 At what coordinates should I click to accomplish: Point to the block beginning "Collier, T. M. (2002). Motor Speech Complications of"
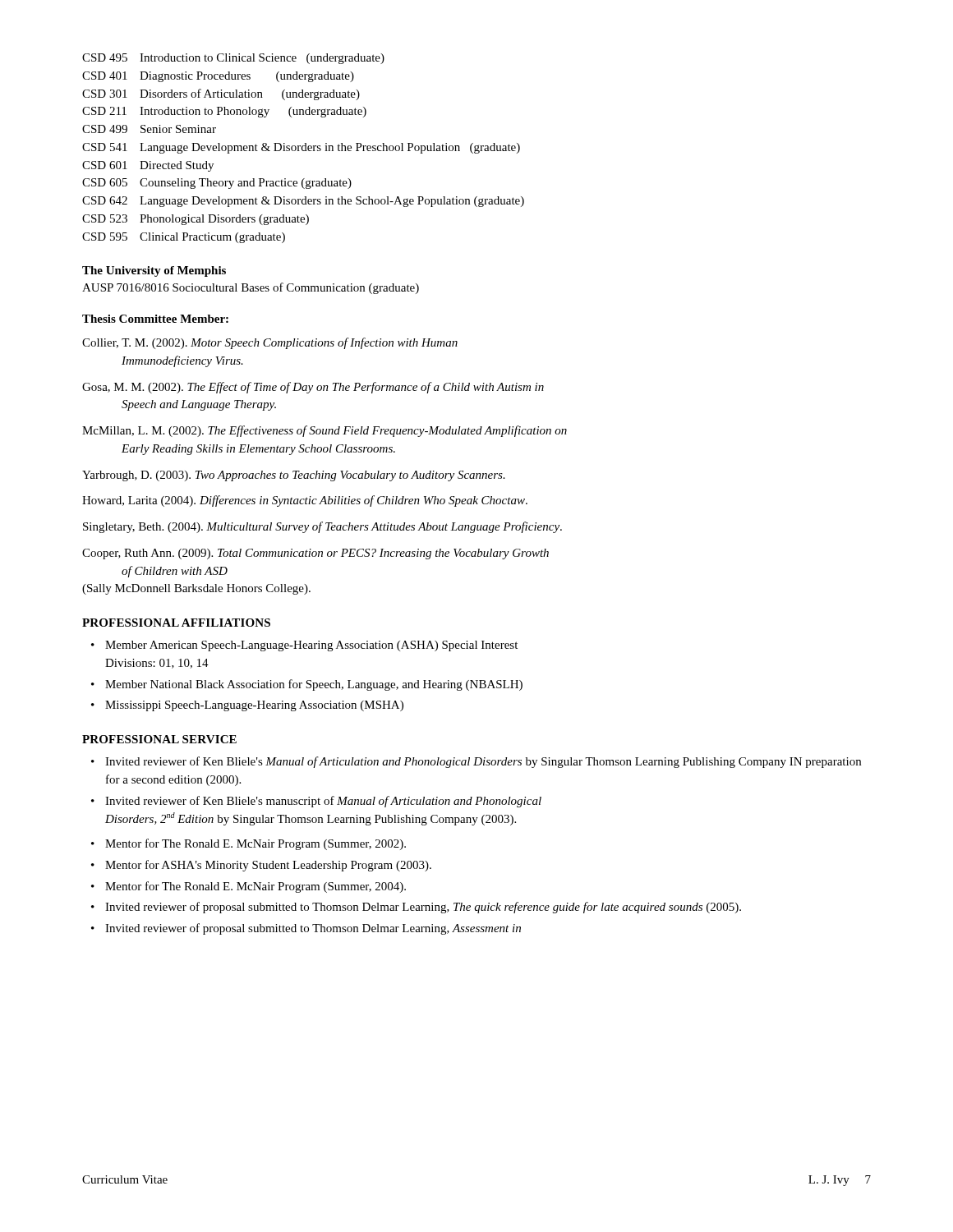point(270,343)
